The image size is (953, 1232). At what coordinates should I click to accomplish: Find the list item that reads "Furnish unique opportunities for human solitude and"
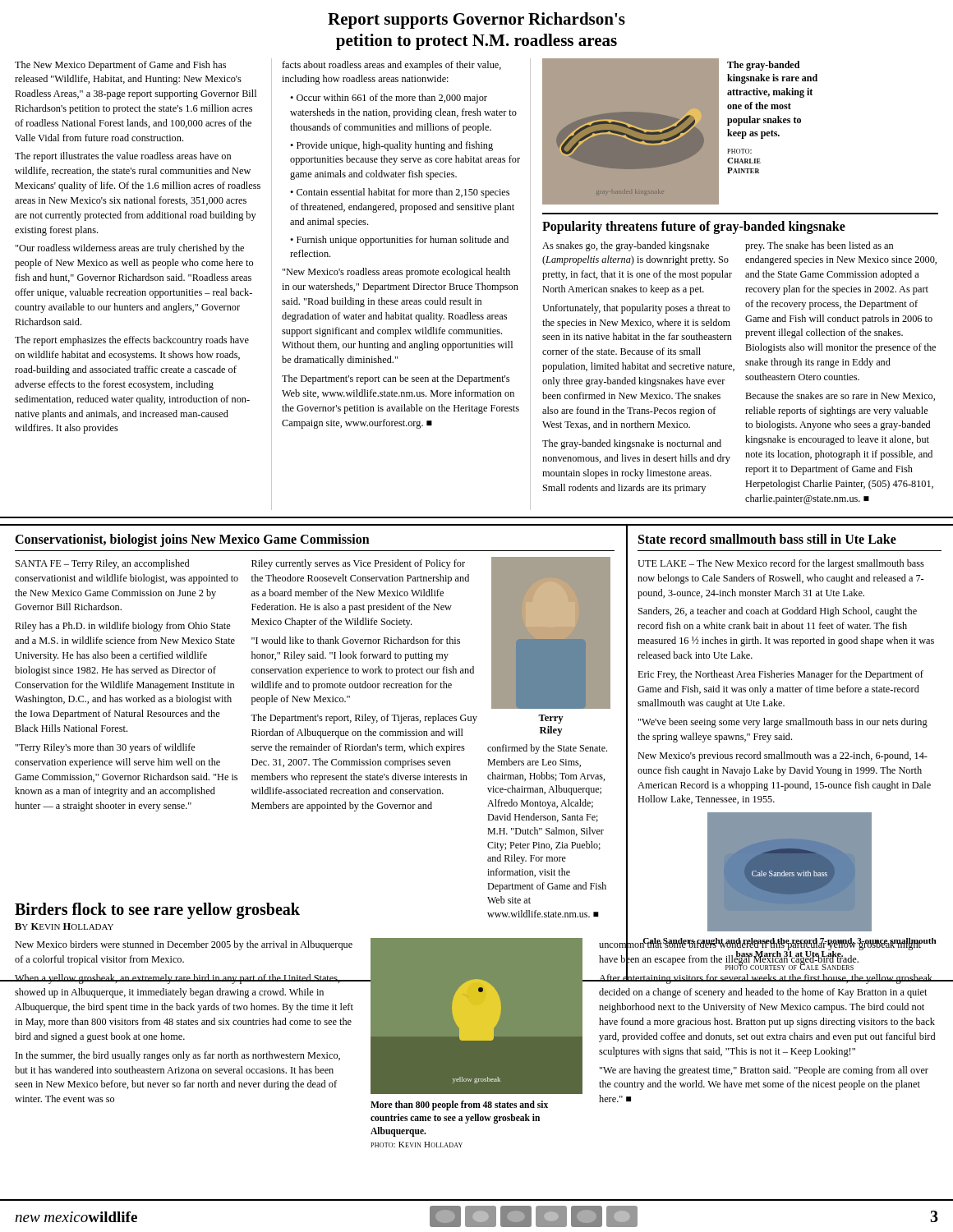(399, 247)
